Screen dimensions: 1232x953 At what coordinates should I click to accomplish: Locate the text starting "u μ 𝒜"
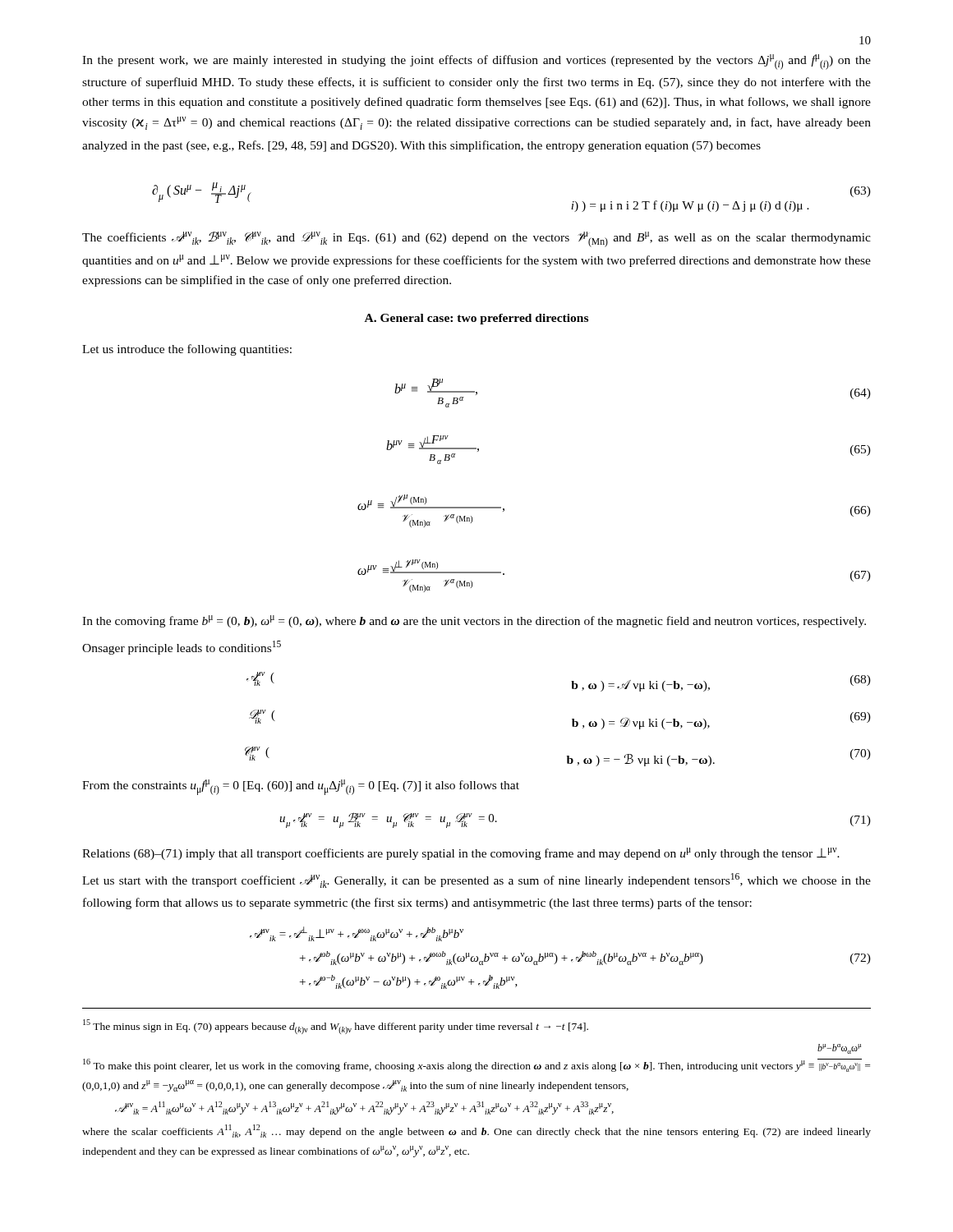coord(409,821)
